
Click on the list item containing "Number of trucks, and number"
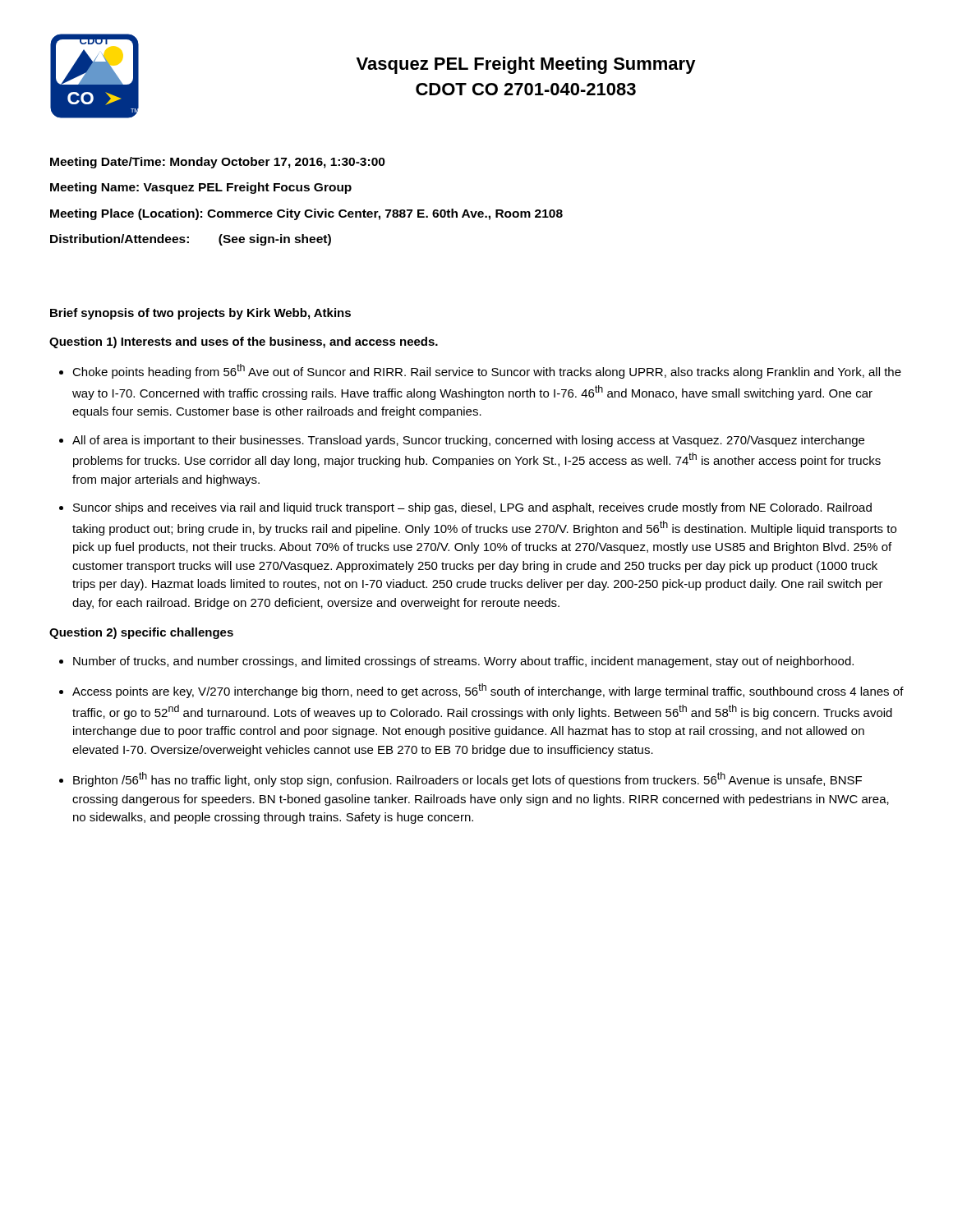coord(464,660)
